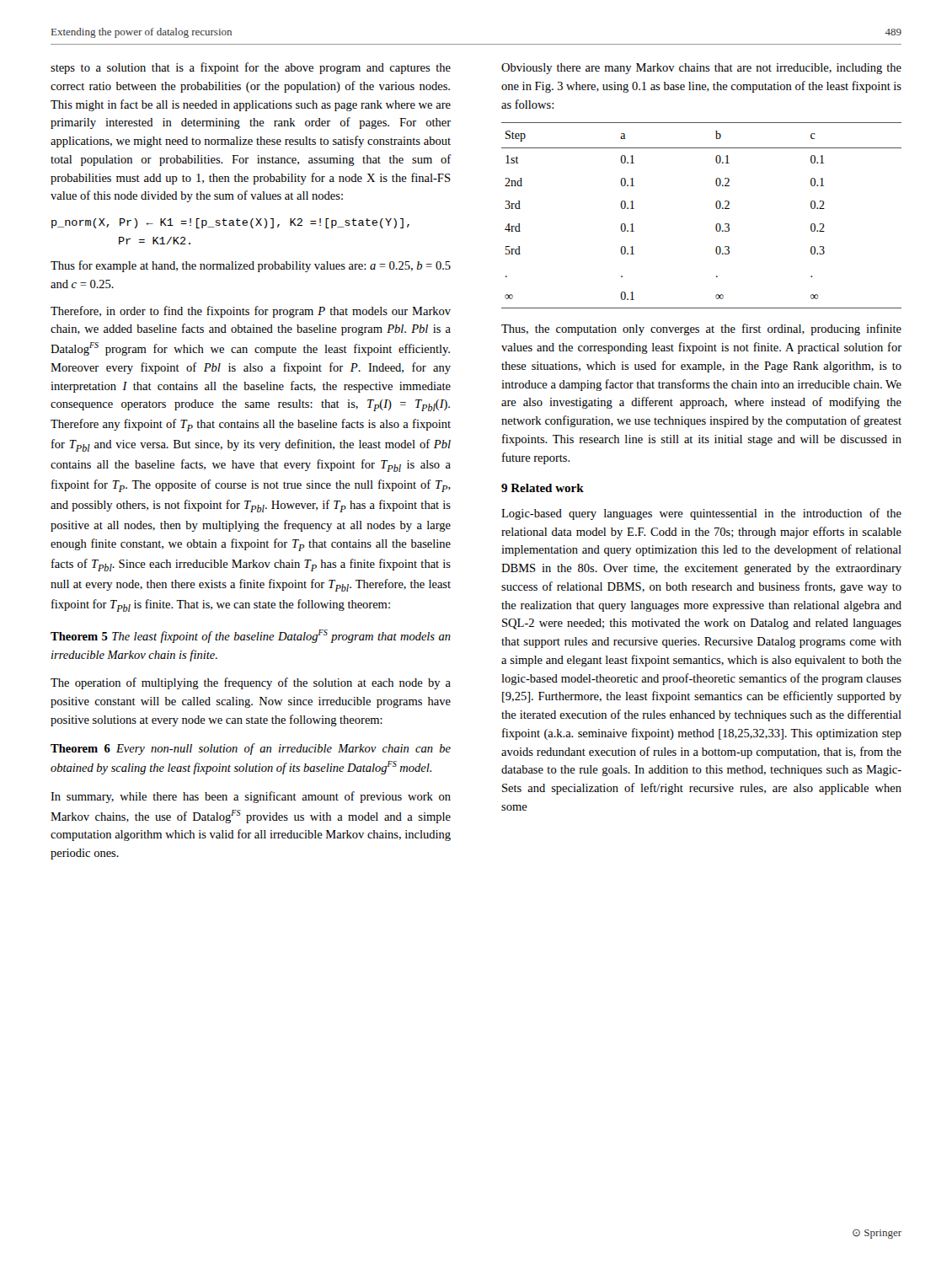Click the passage that begins "Obviously there are many Markov chains"
This screenshot has height=1264, width=952.
click(701, 87)
